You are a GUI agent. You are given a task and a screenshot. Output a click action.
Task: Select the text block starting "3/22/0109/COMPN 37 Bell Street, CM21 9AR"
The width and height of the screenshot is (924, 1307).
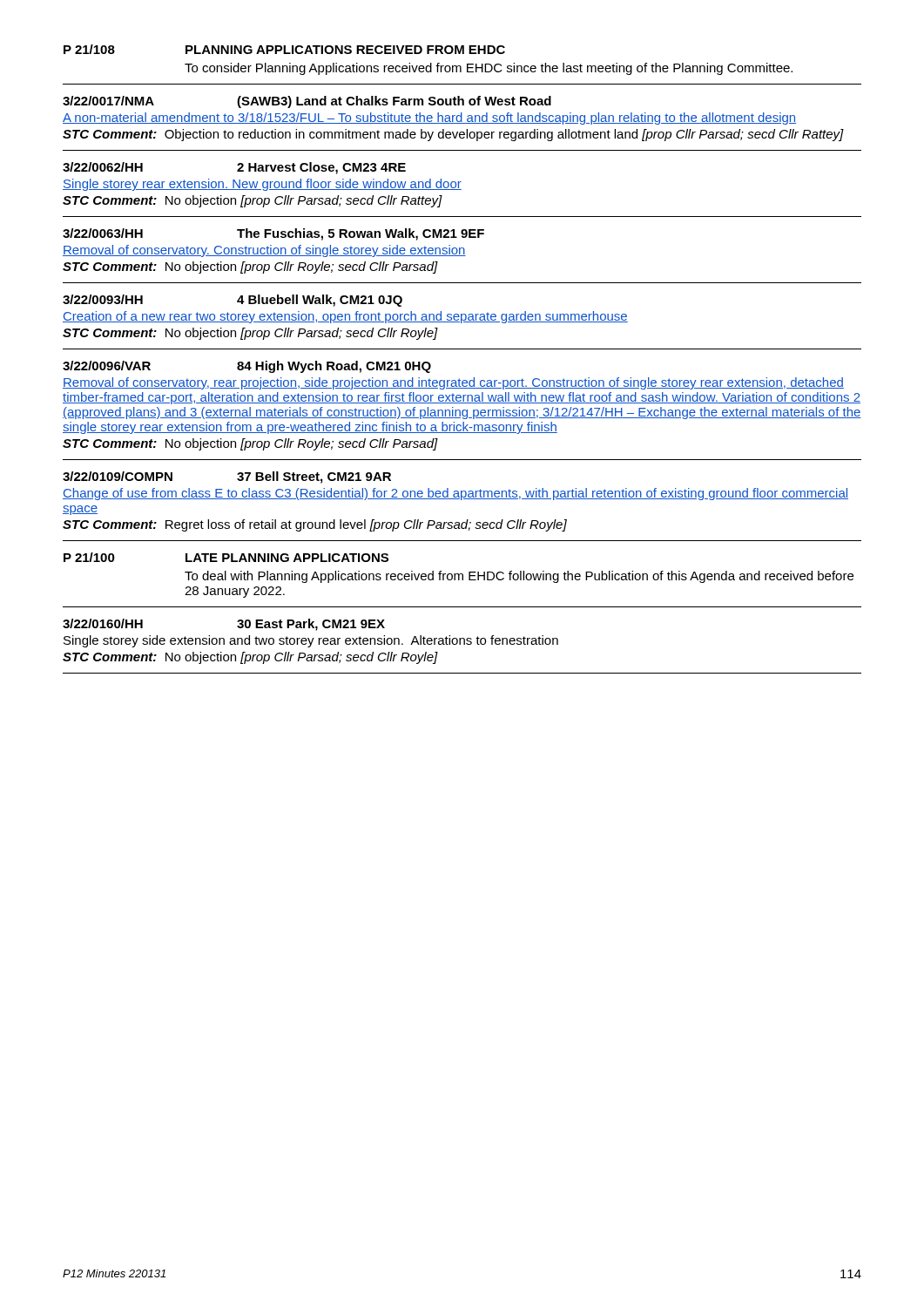point(227,476)
